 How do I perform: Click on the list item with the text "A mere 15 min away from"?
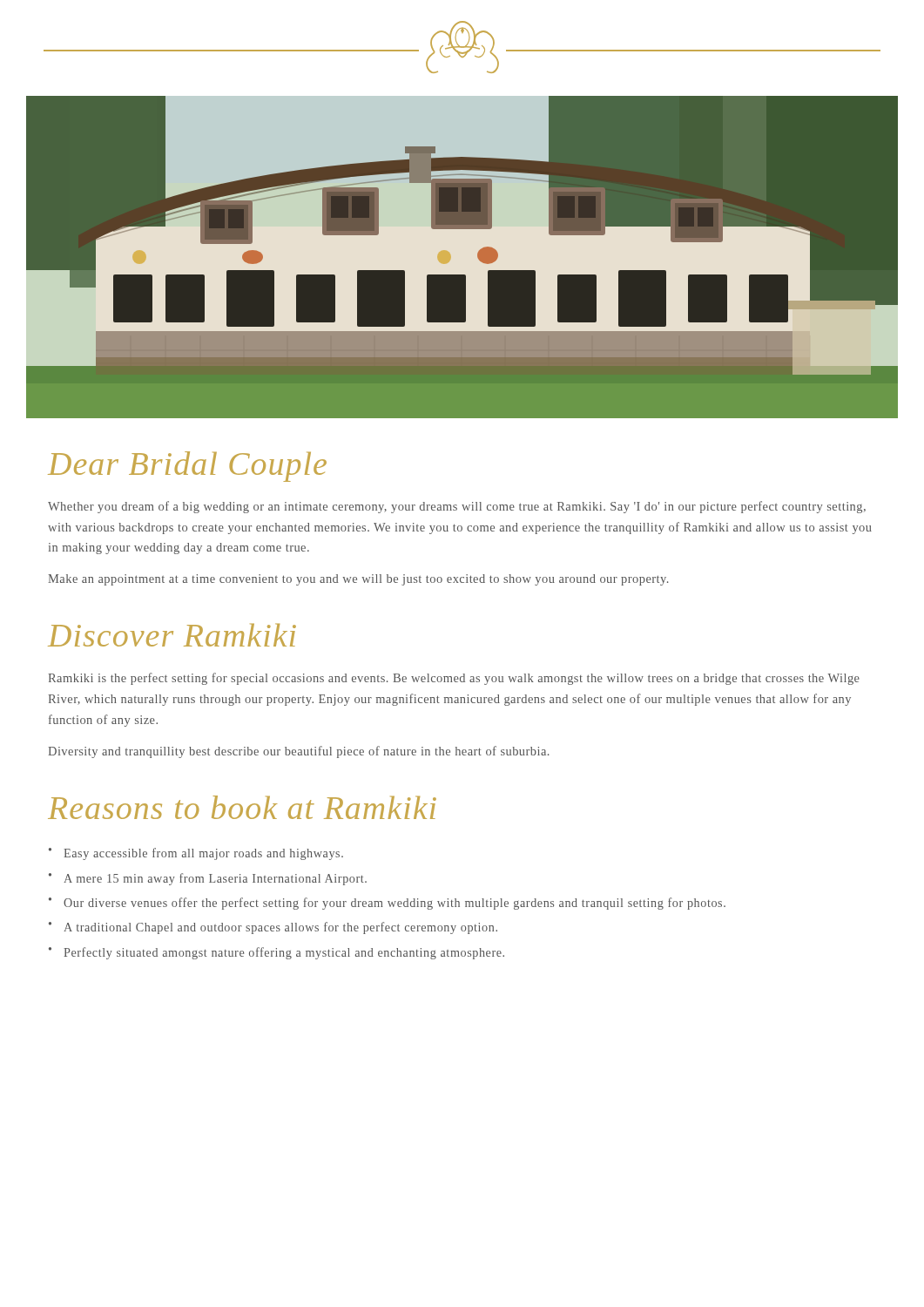point(208,879)
